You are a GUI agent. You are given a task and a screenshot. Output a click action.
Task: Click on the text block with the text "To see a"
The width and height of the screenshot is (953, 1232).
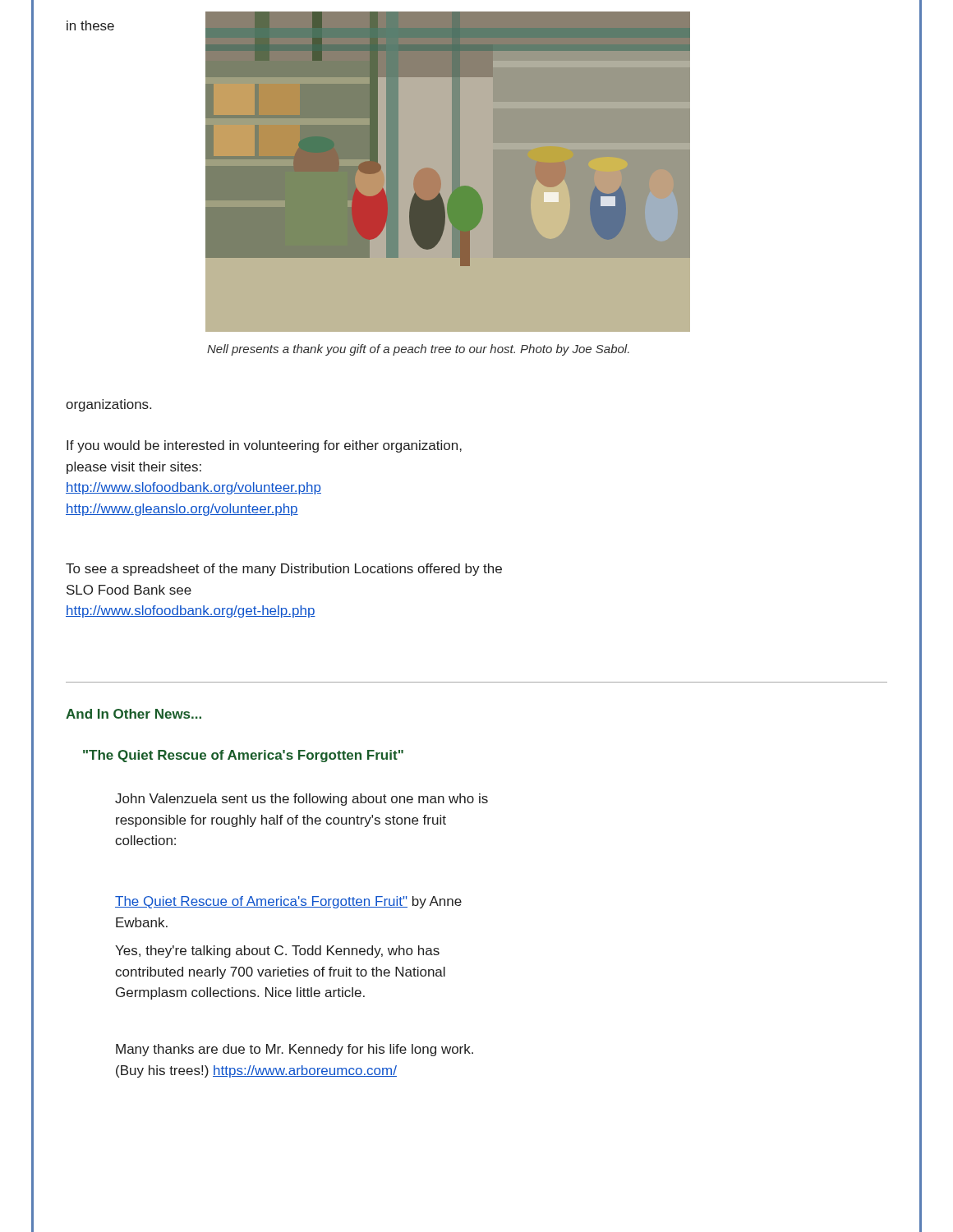point(284,570)
